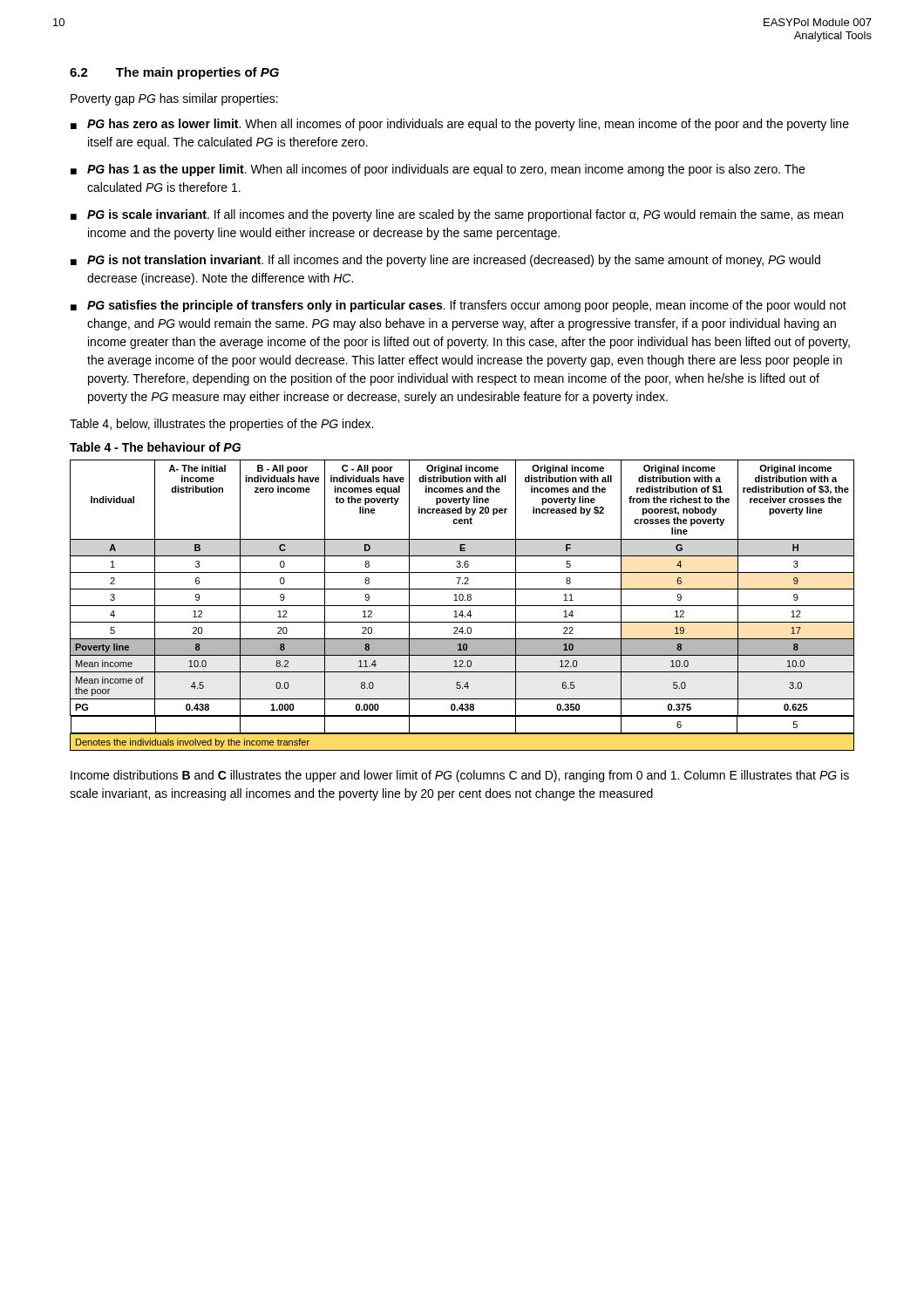Screen dimensions: 1308x924
Task: Find the caption containing "Table 4 - The behaviour of"
Action: click(155, 447)
